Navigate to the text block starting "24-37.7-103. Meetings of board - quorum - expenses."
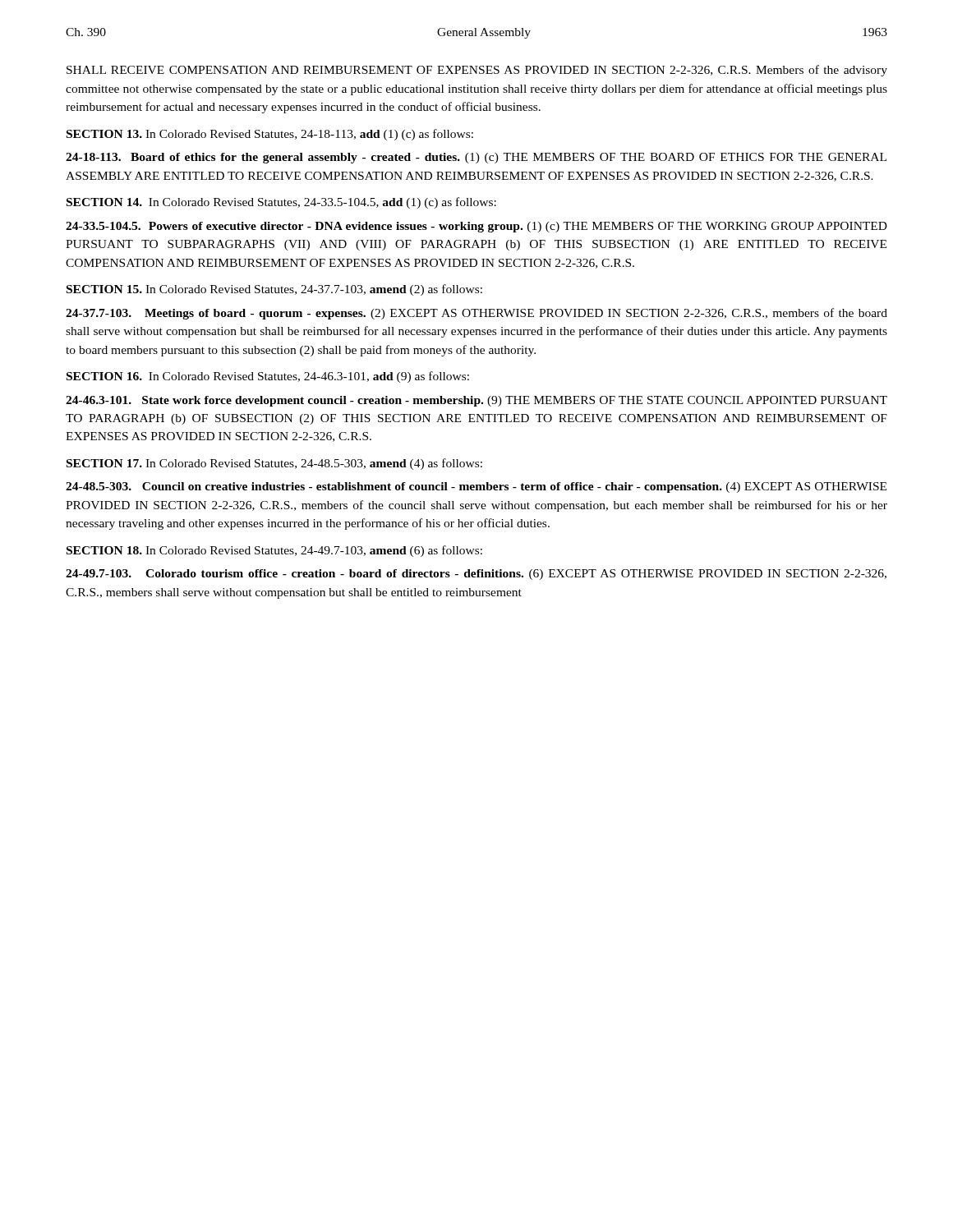 pos(476,331)
